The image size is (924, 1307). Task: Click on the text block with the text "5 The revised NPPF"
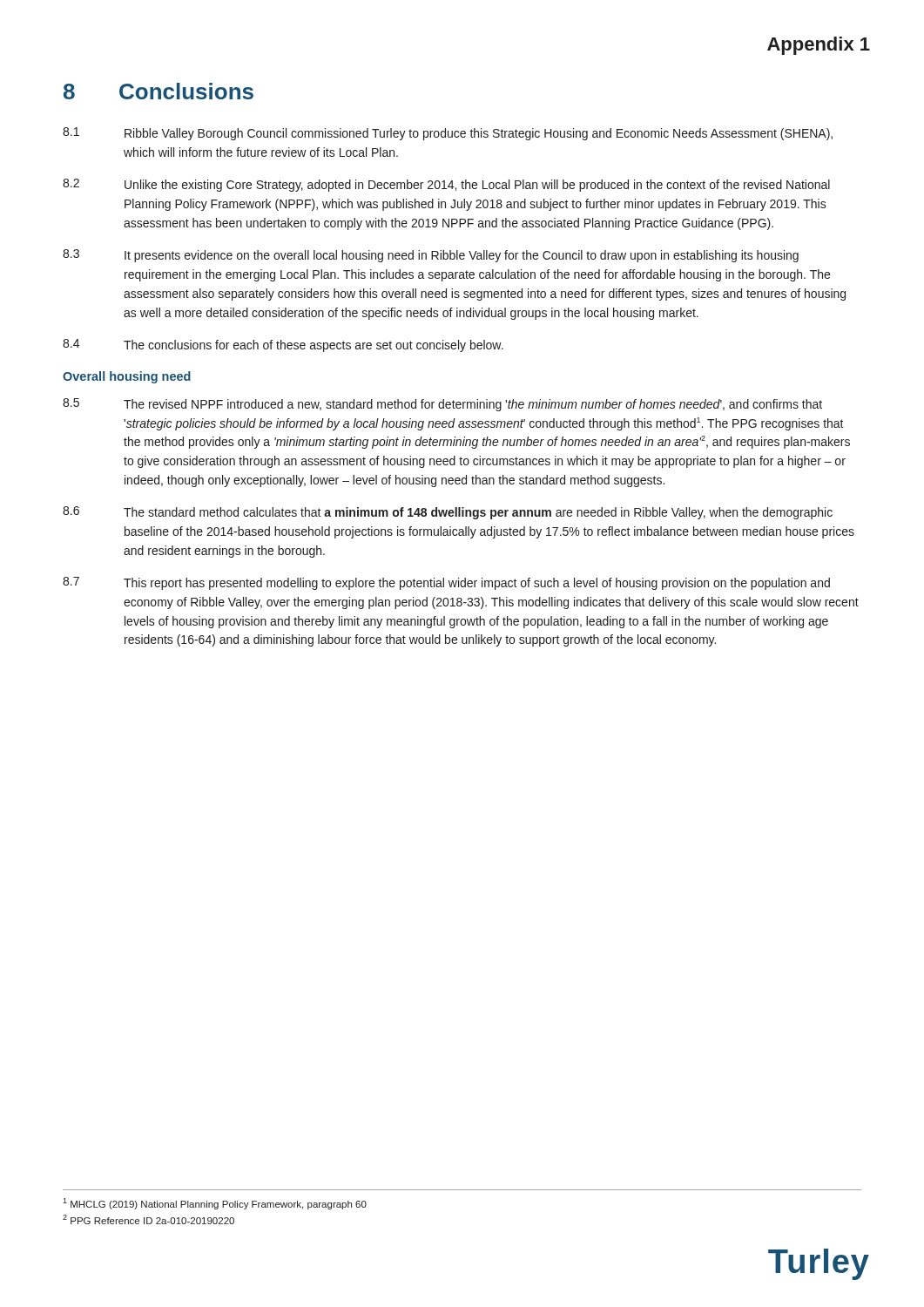pyautogui.click(x=462, y=443)
